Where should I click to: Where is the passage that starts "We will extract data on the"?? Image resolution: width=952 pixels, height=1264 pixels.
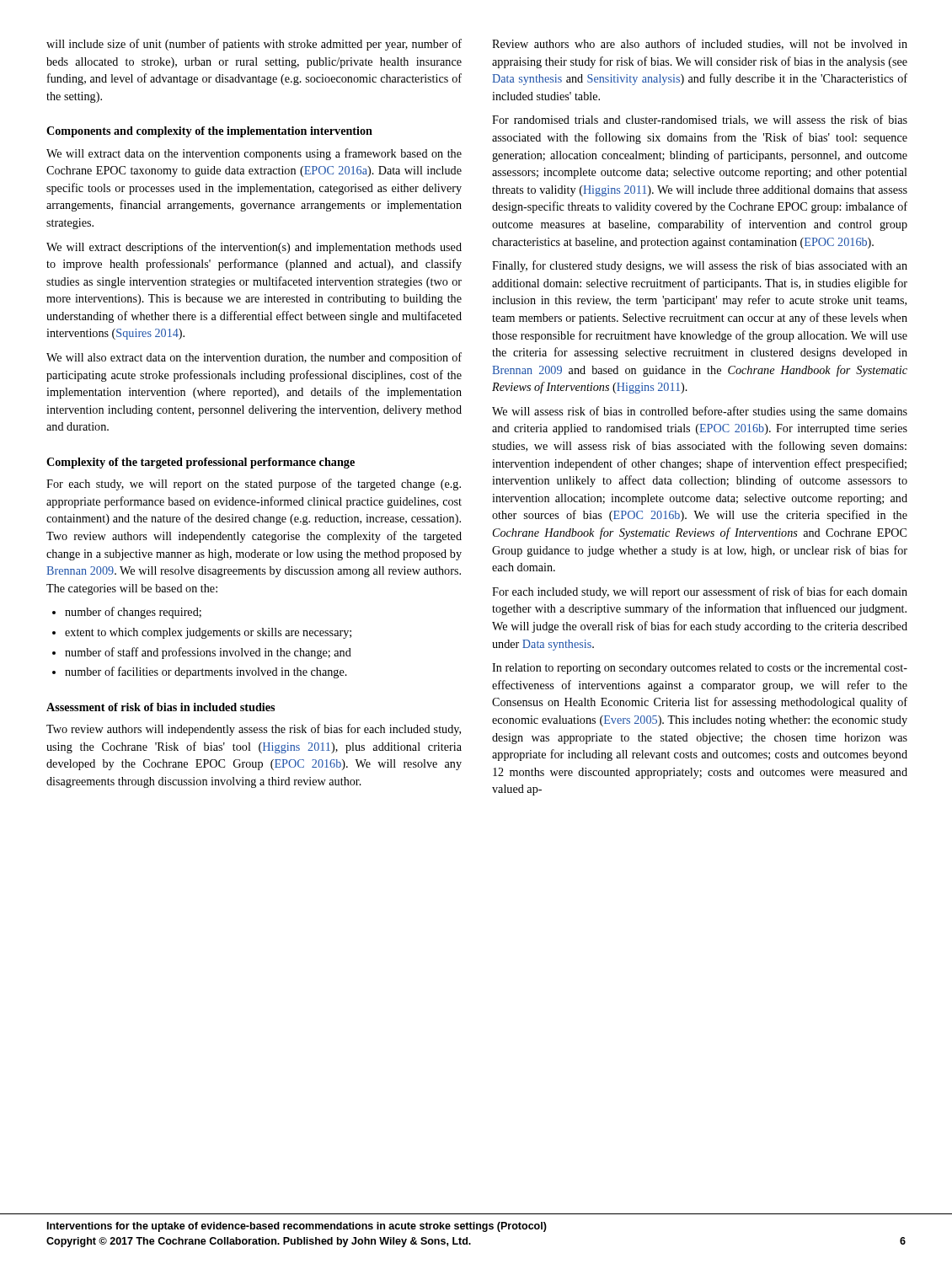(254, 188)
